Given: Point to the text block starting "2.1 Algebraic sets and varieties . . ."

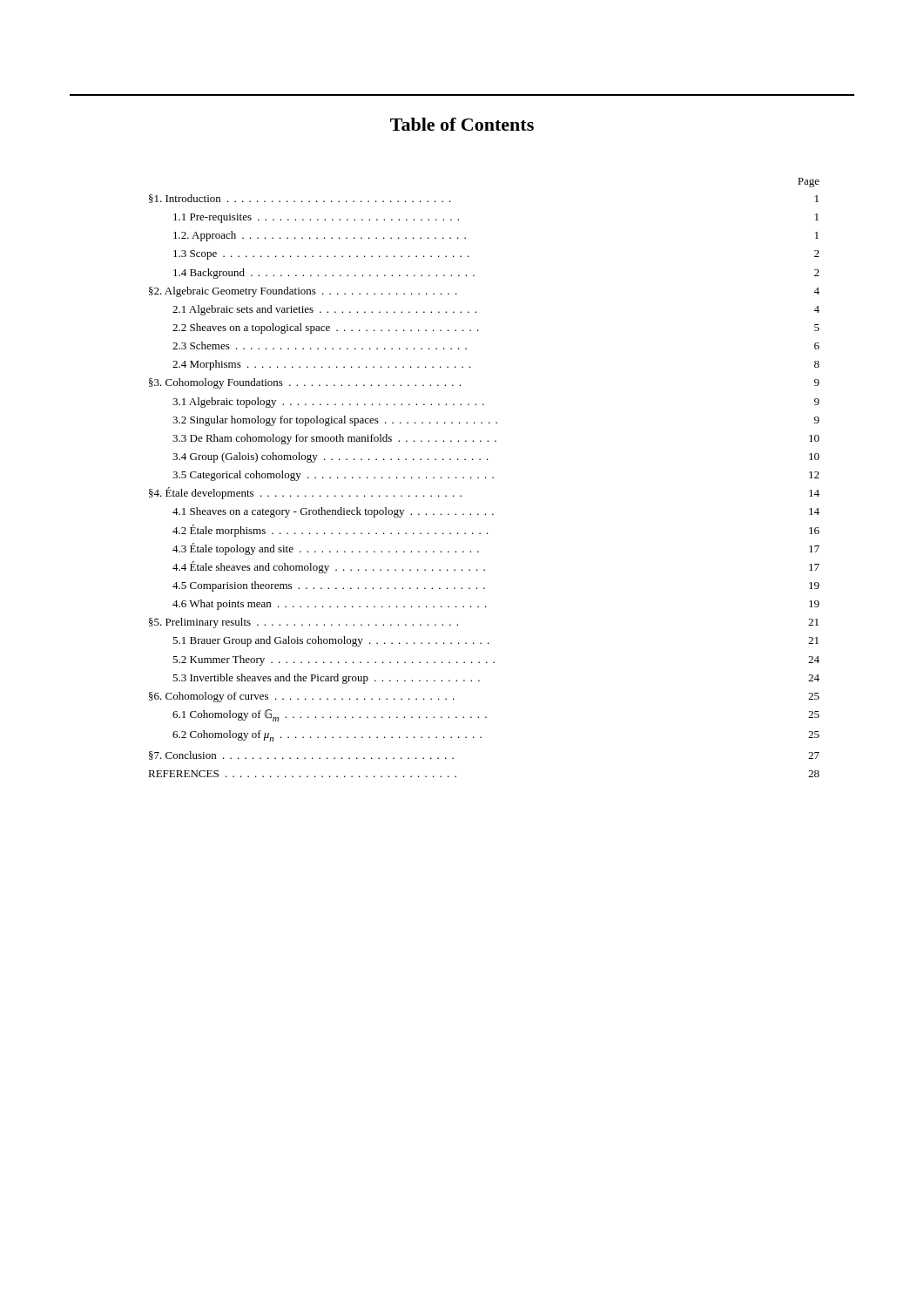Looking at the screenshot, I should tap(245, 310).
